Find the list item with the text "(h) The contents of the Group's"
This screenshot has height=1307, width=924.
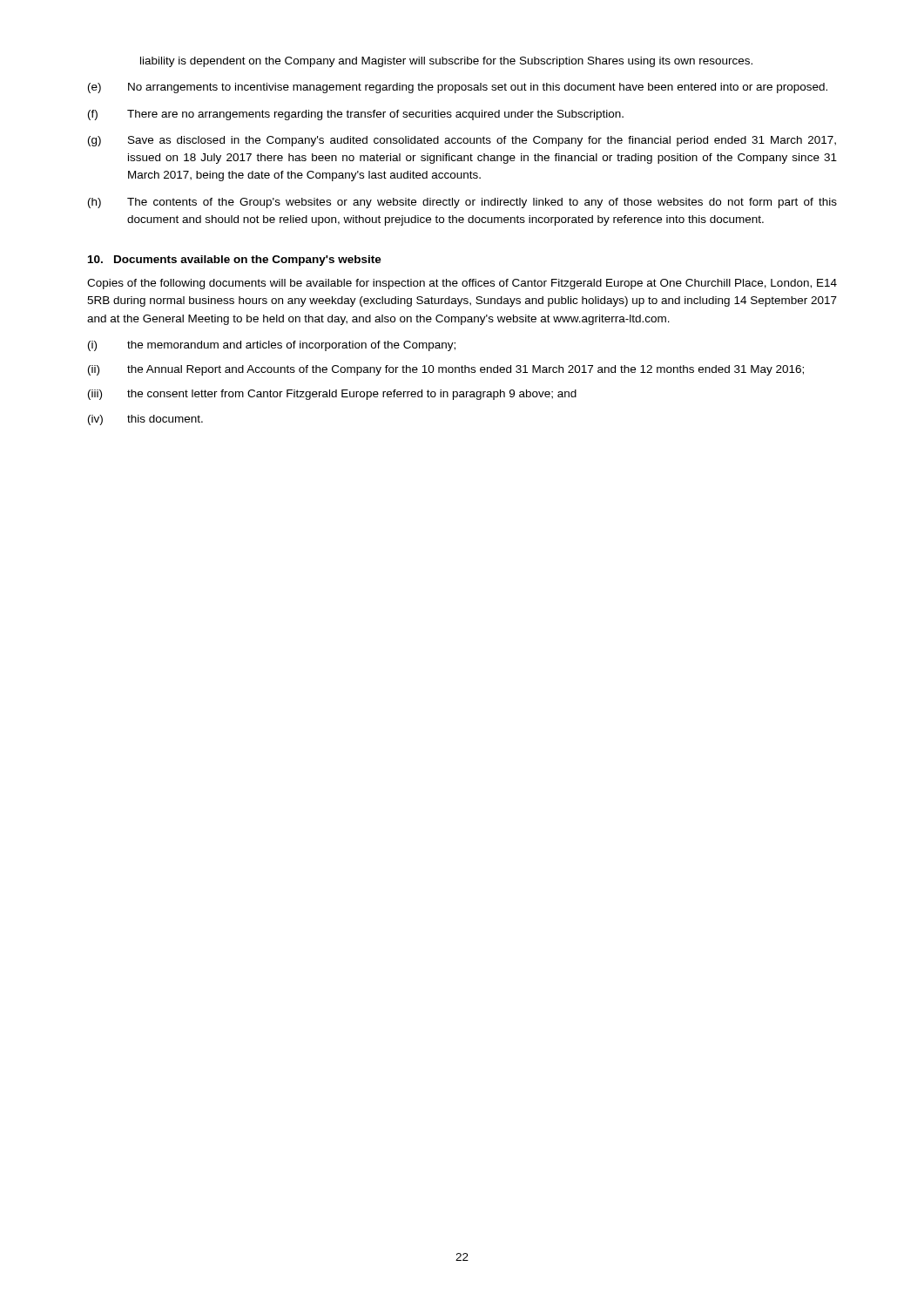(462, 211)
